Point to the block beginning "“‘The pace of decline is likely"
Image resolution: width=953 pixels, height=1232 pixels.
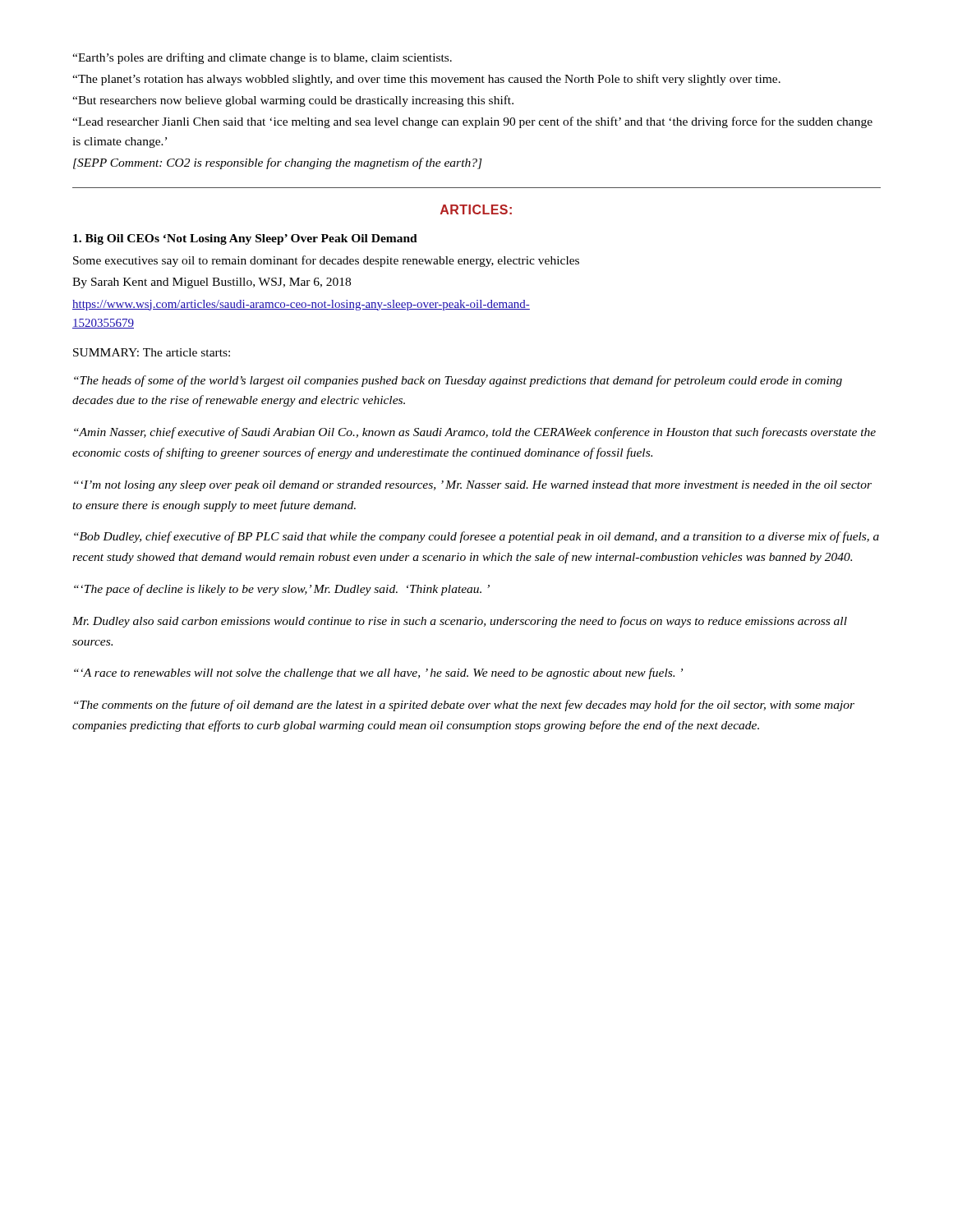coord(476,589)
